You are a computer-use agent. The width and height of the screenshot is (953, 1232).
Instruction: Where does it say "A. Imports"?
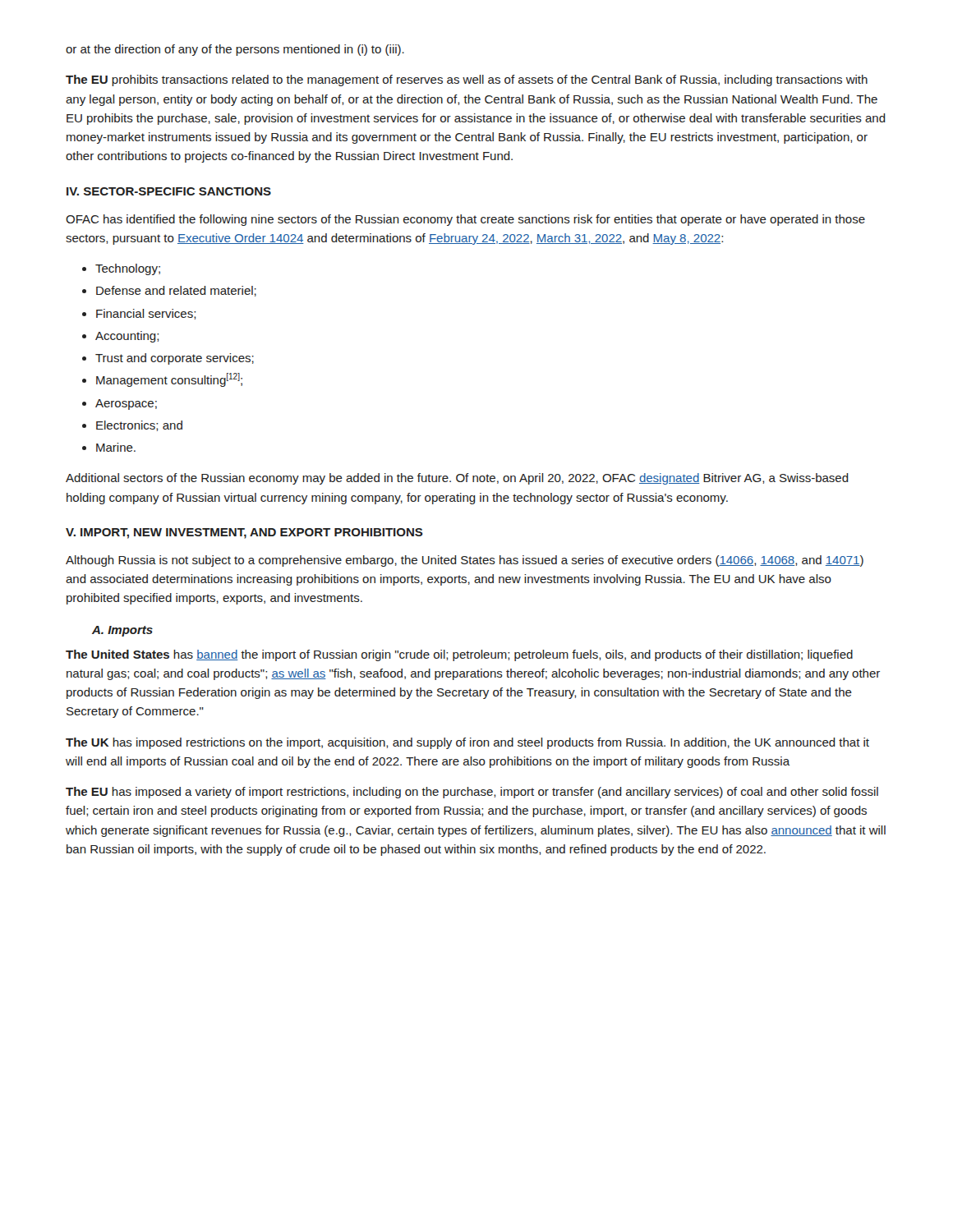coord(122,631)
